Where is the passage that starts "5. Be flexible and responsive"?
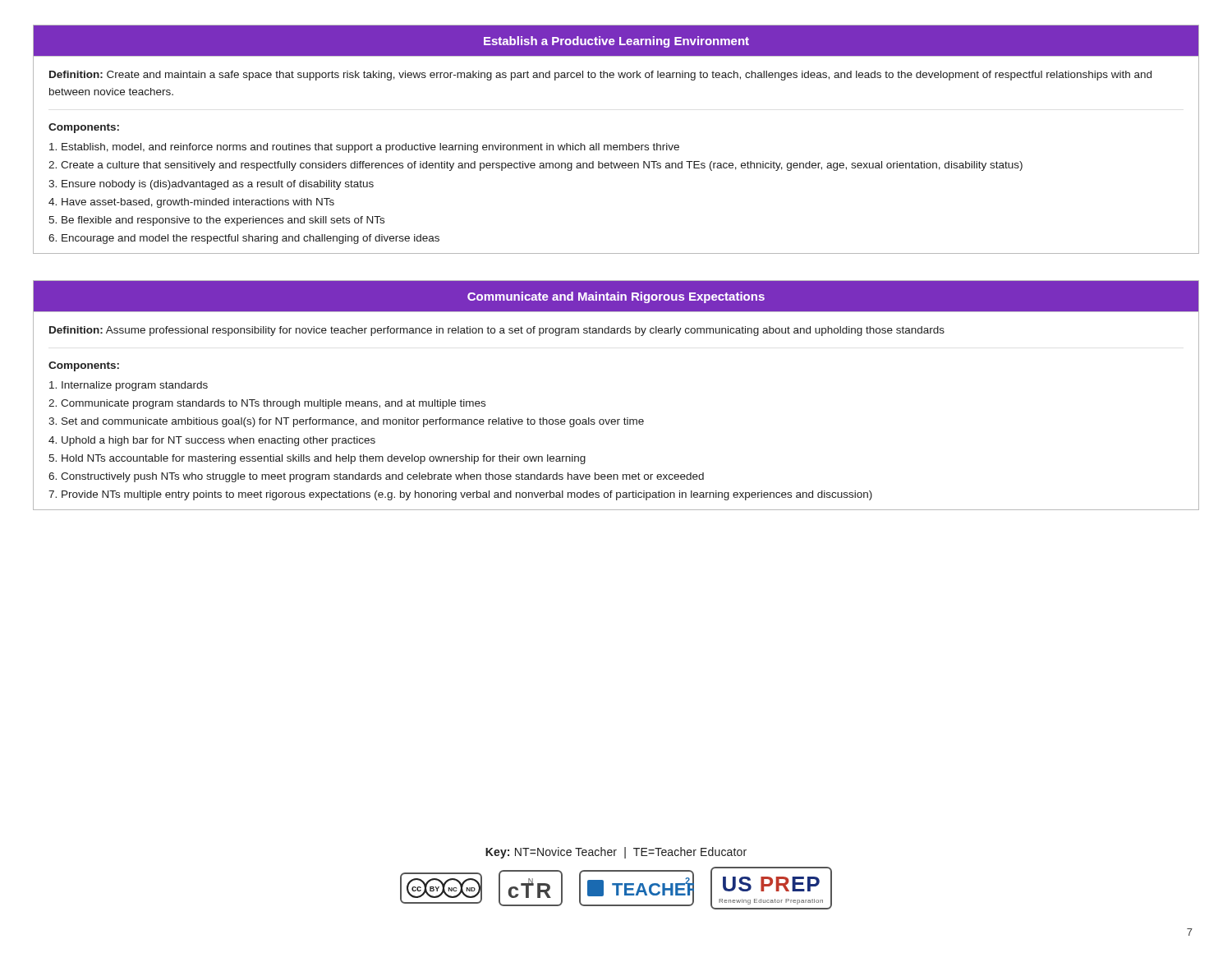Image resolution: width=1232 pixels, height=953 pixels. (217, 220)
